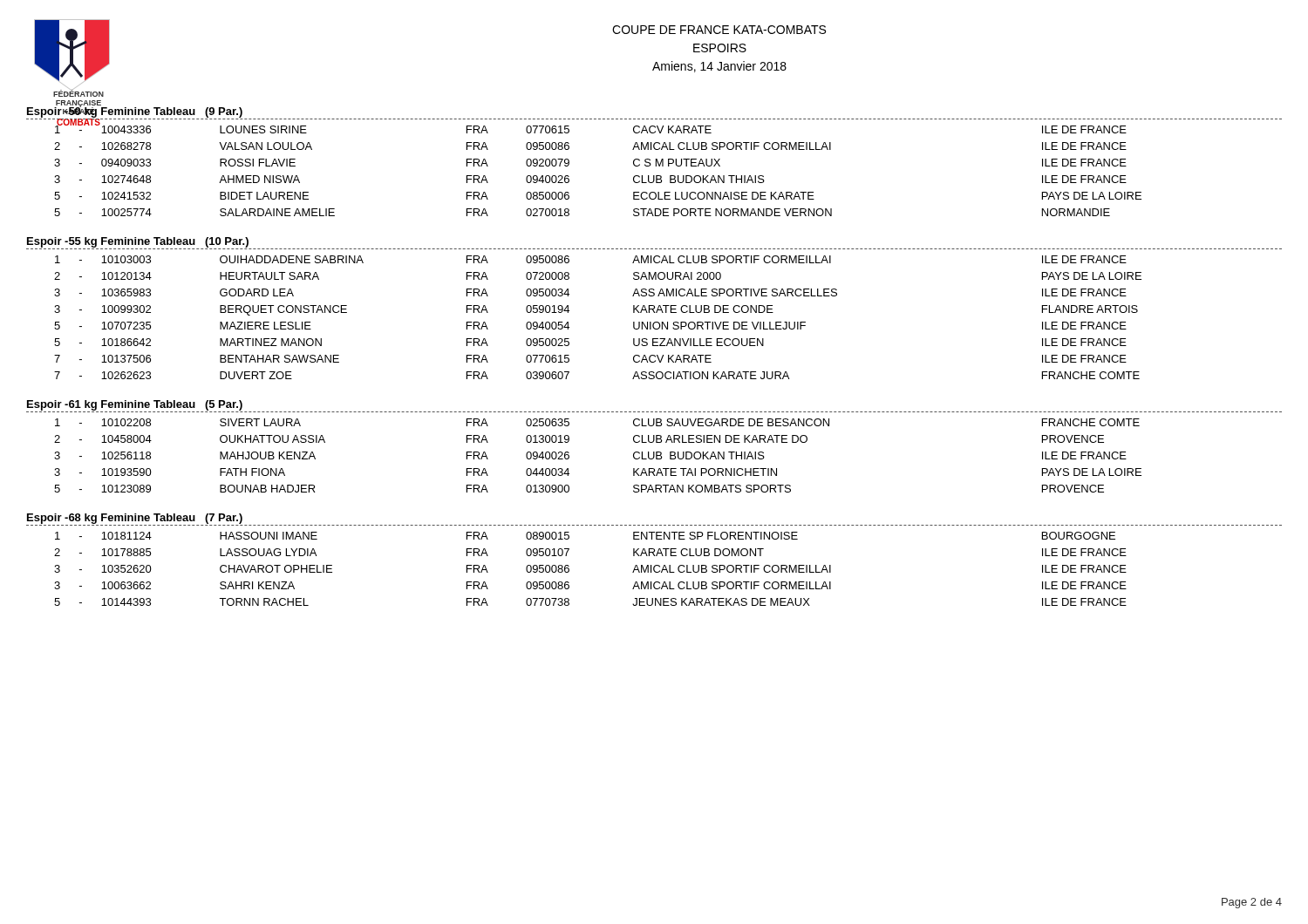Click on the element starting "Espoir -68 kg Feminine Tableau (7 Par.)"
Screen dimensions: 924x1308
point(134,517)
